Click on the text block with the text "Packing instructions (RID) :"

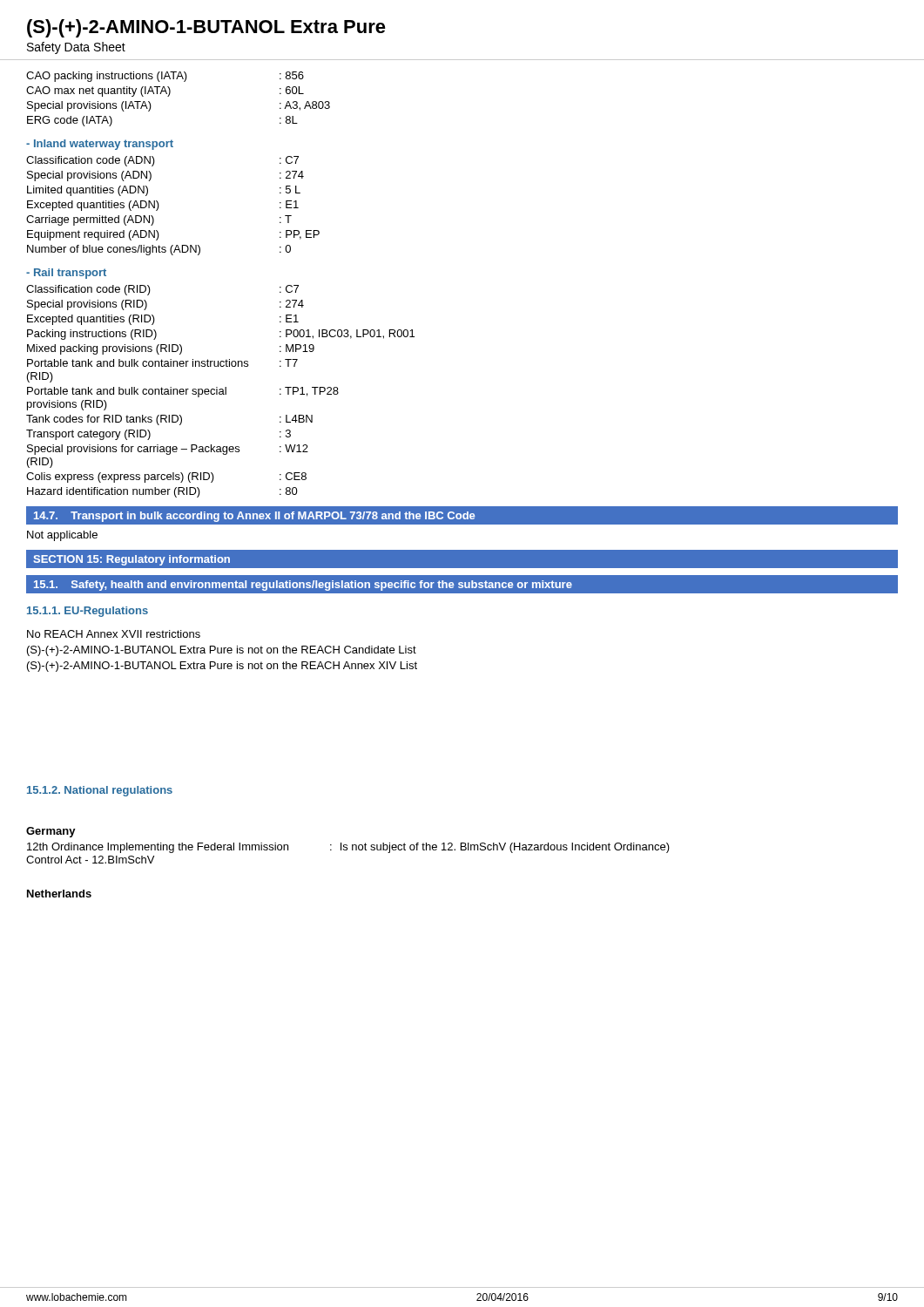click(x=93, y=334)
